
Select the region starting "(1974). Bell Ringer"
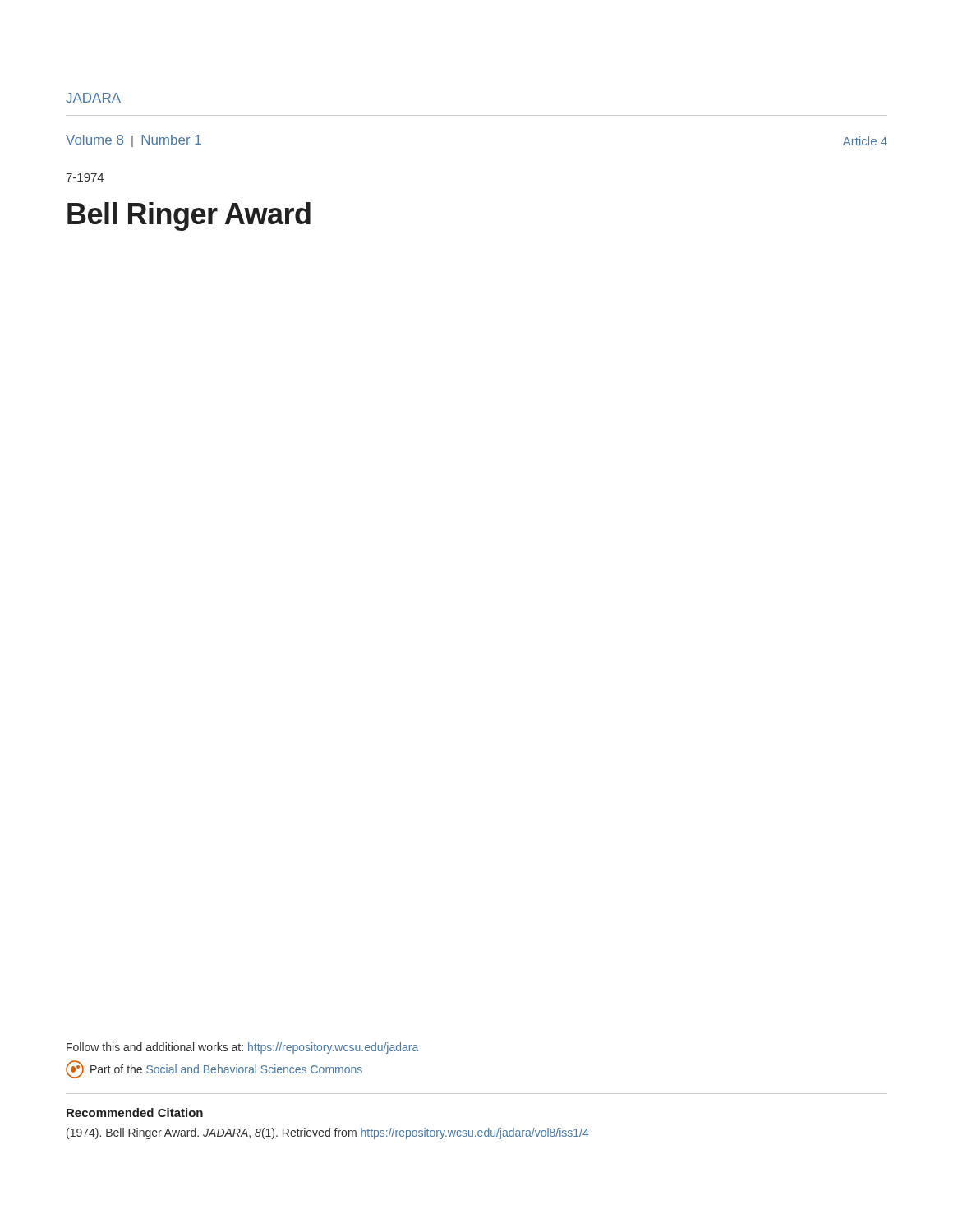pyautogui.click(x=327, y=1133)
